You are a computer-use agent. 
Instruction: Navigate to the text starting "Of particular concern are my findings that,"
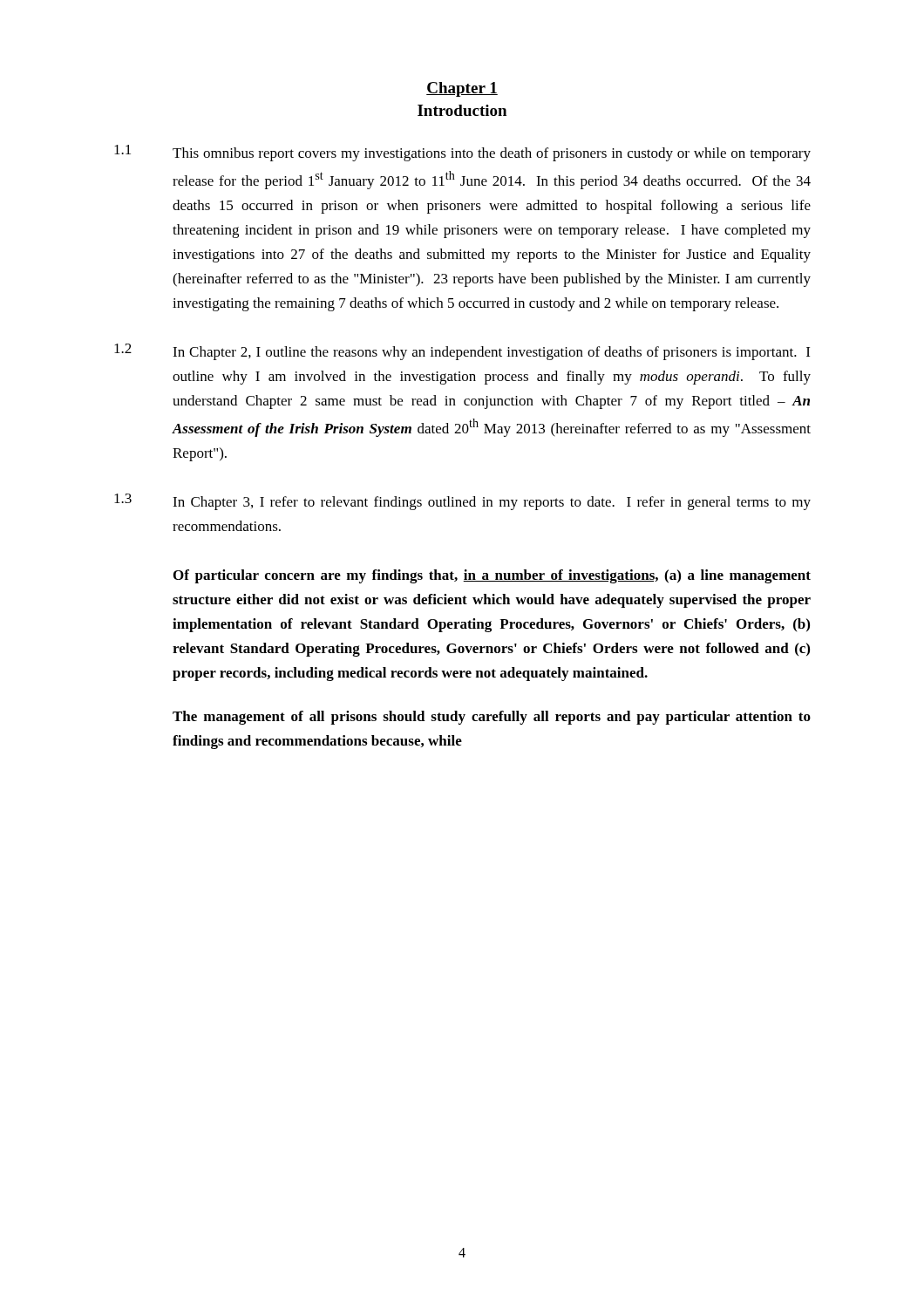(x=492, y=624)
